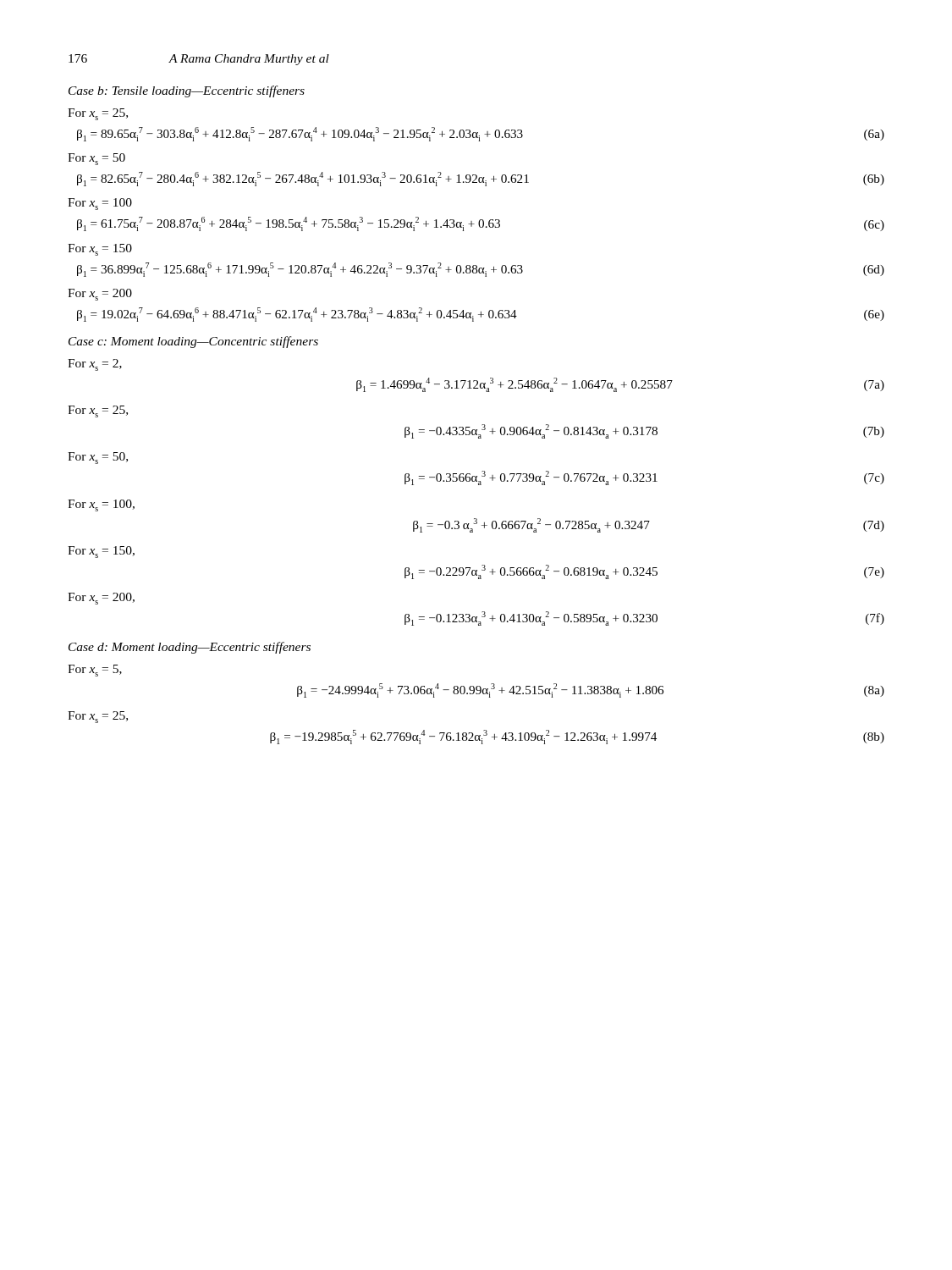Find the block starting "β1 = −0.1233αa3 + 0.4130αa2 −"
This screenshot has width=952, height=1270.
coord(561,618)
